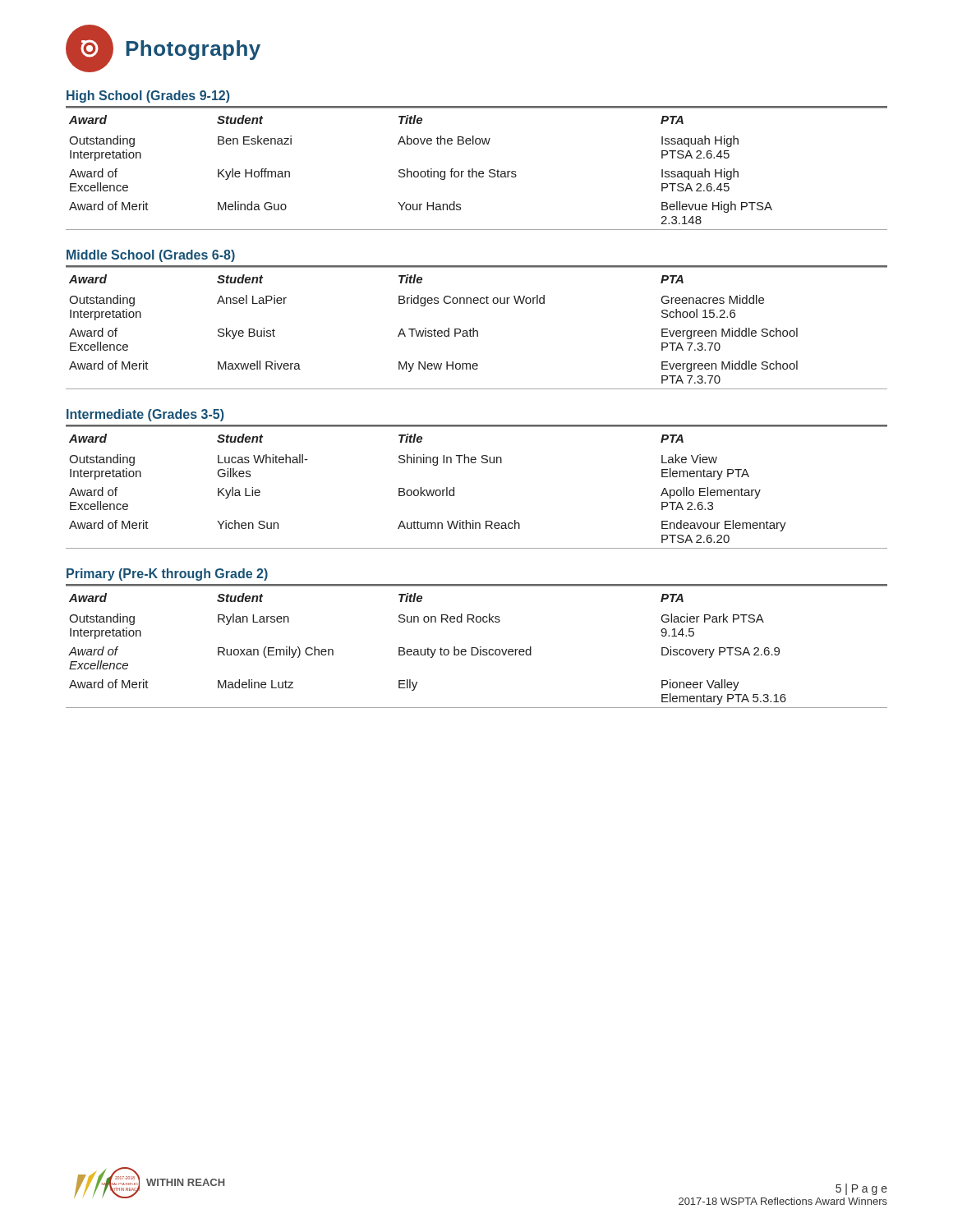Viewport: 953px width, 1232px height.
Task: Click on the element starting "High School (Grades 9-12)"
Action: pyautogui.click(x=148, y=96)
